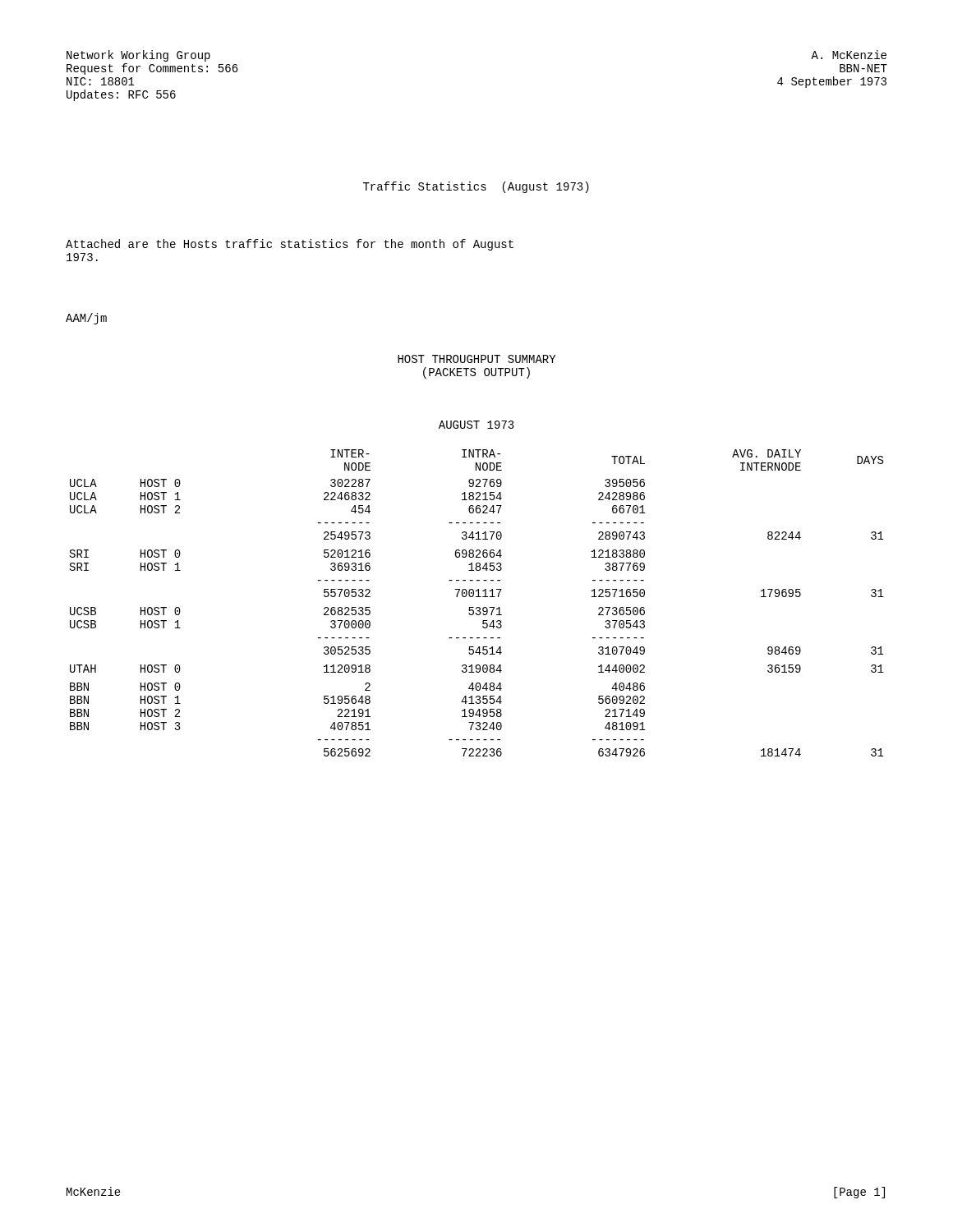The width and height of the screenshot is (953, 1232).
Task: Select the table that reads "HOST 0"
Action: (476, 604)
